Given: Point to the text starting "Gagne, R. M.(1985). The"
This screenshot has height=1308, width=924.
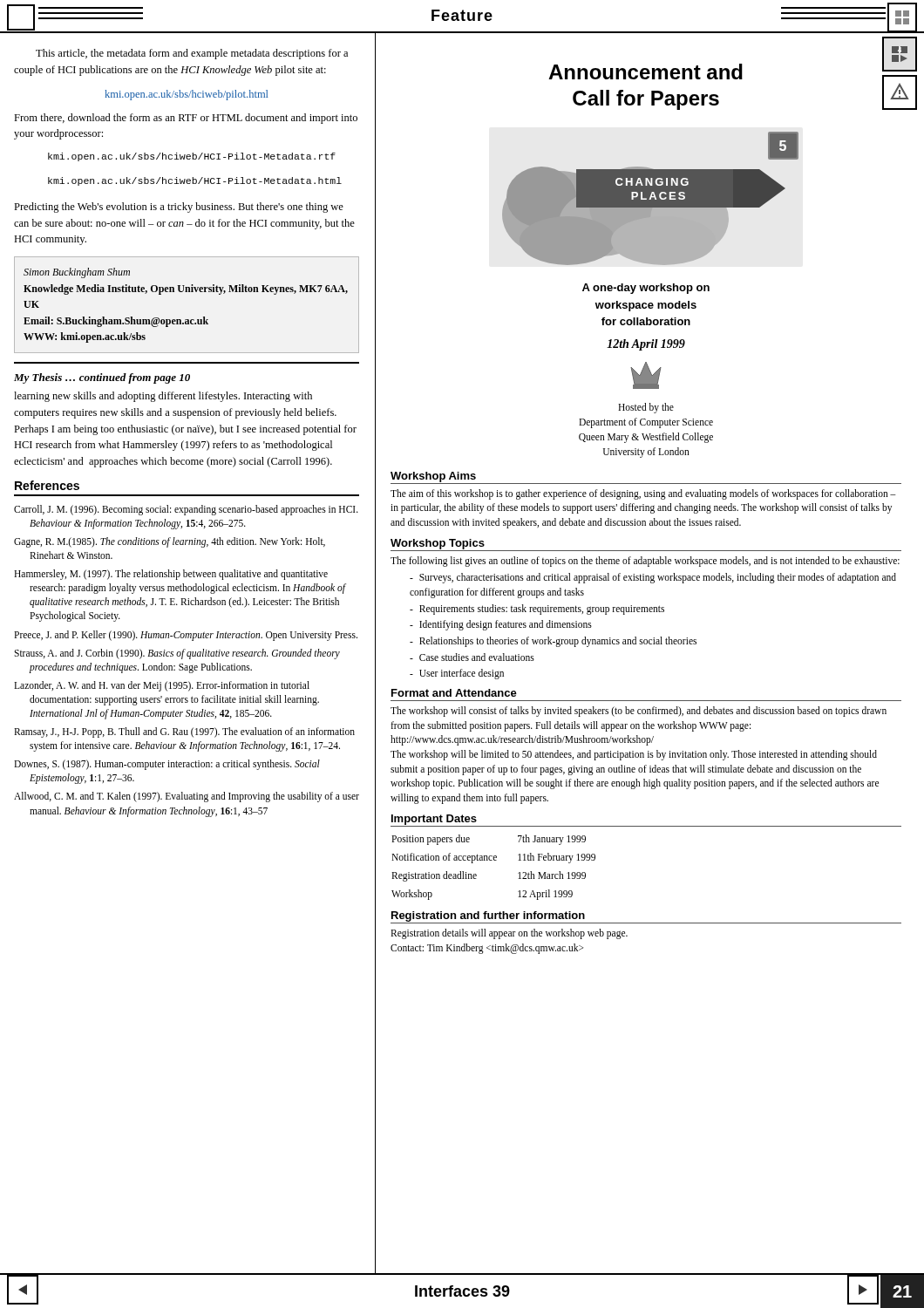Looking at the screenshot, I should pyautogui.click(x=170, y=549).
